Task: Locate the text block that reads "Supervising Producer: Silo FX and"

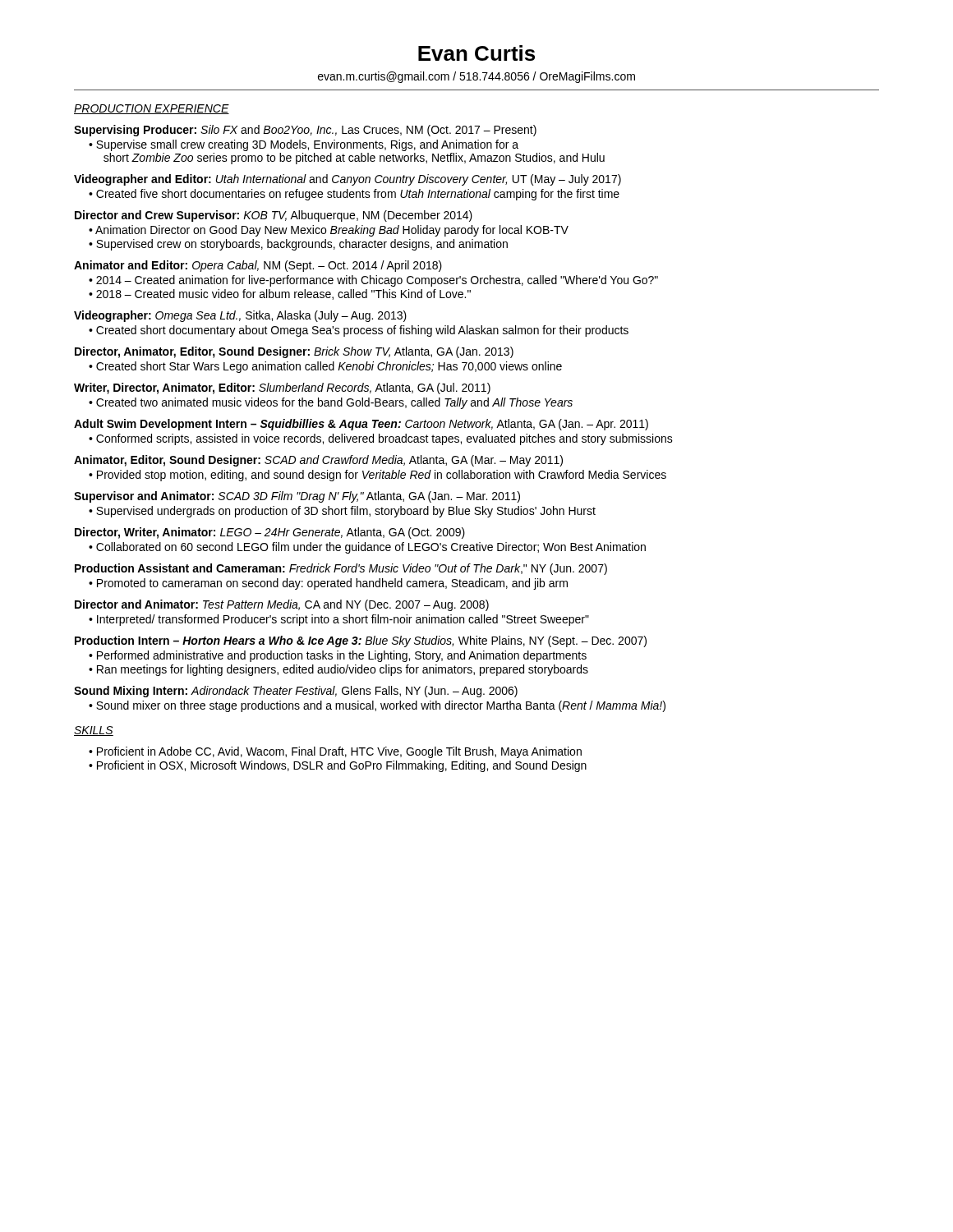Action: point(305,130)
